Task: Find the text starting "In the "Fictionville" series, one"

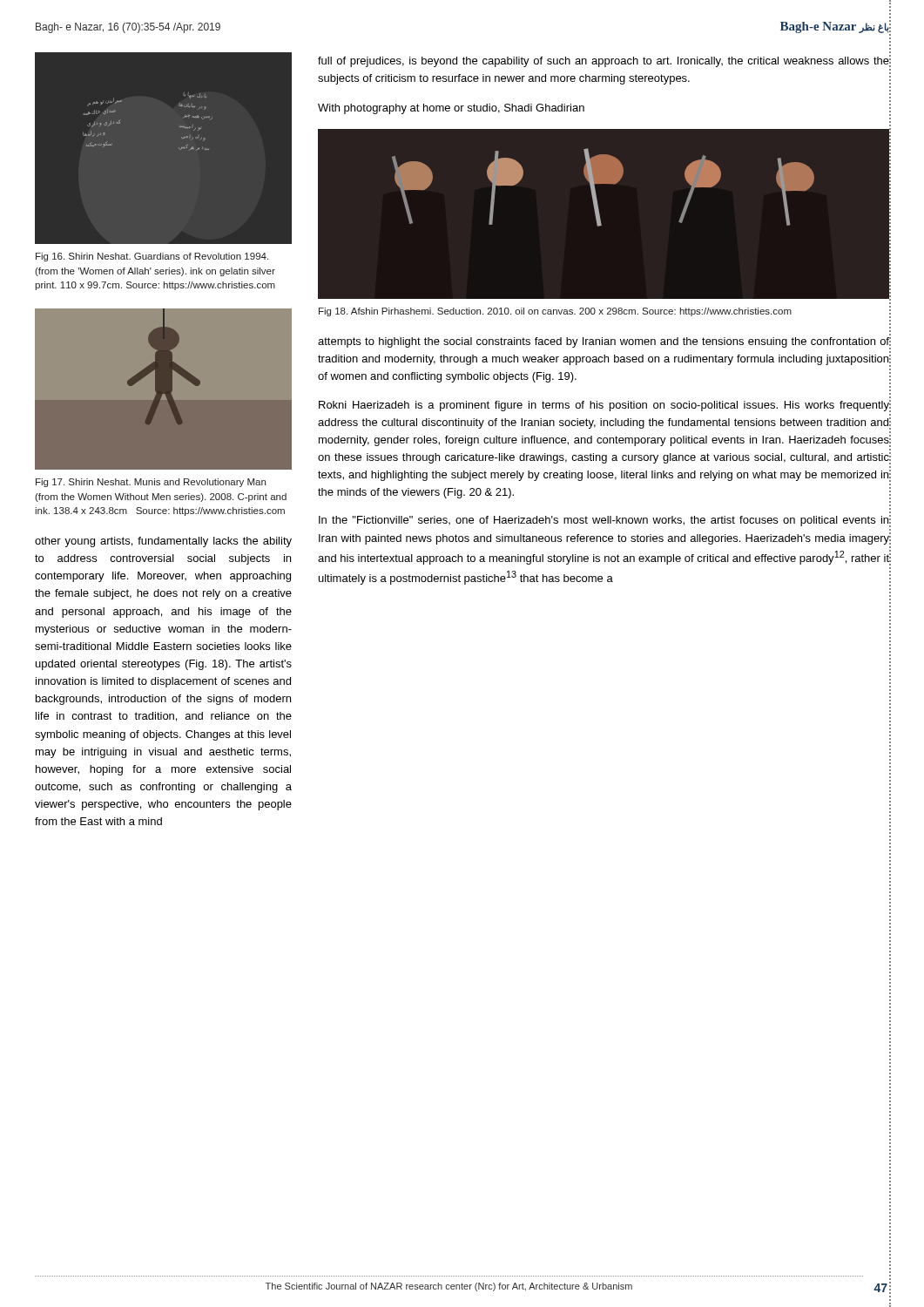Action: pyautogui.click(x=604, y=549)
